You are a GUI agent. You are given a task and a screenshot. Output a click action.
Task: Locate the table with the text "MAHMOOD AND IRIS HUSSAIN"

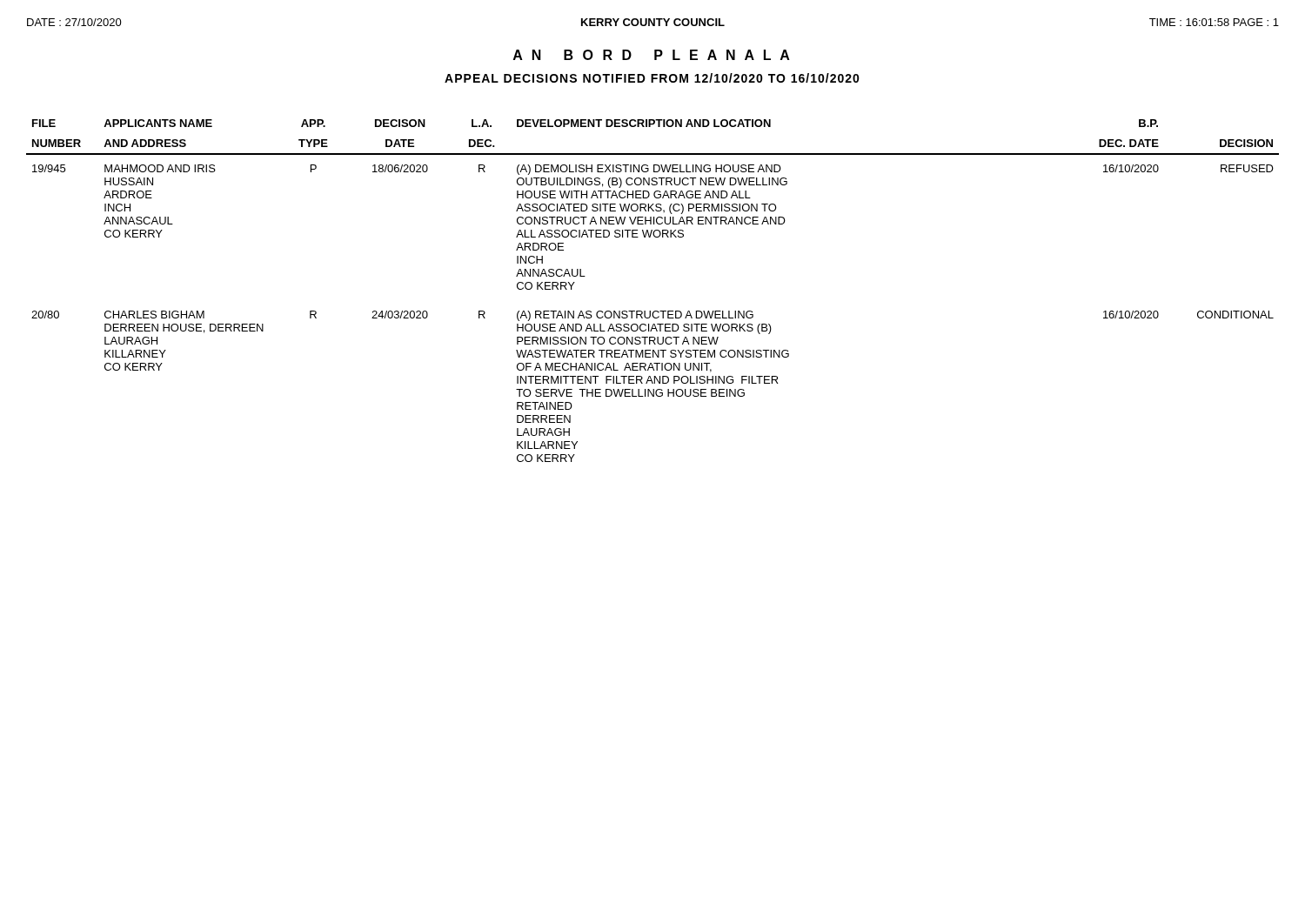[652, 290]
